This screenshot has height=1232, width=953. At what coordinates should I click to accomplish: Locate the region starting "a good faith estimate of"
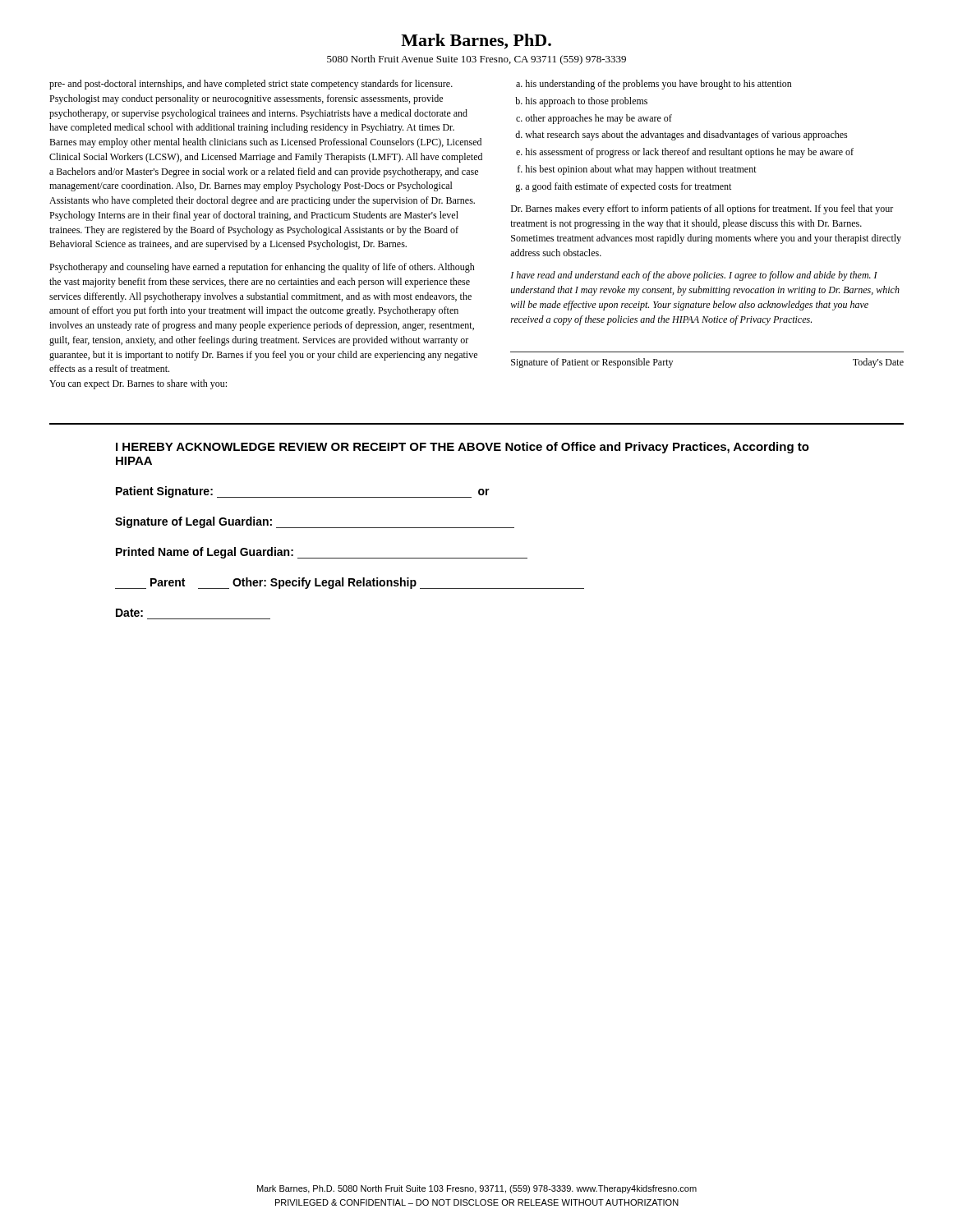coord(628,186)
